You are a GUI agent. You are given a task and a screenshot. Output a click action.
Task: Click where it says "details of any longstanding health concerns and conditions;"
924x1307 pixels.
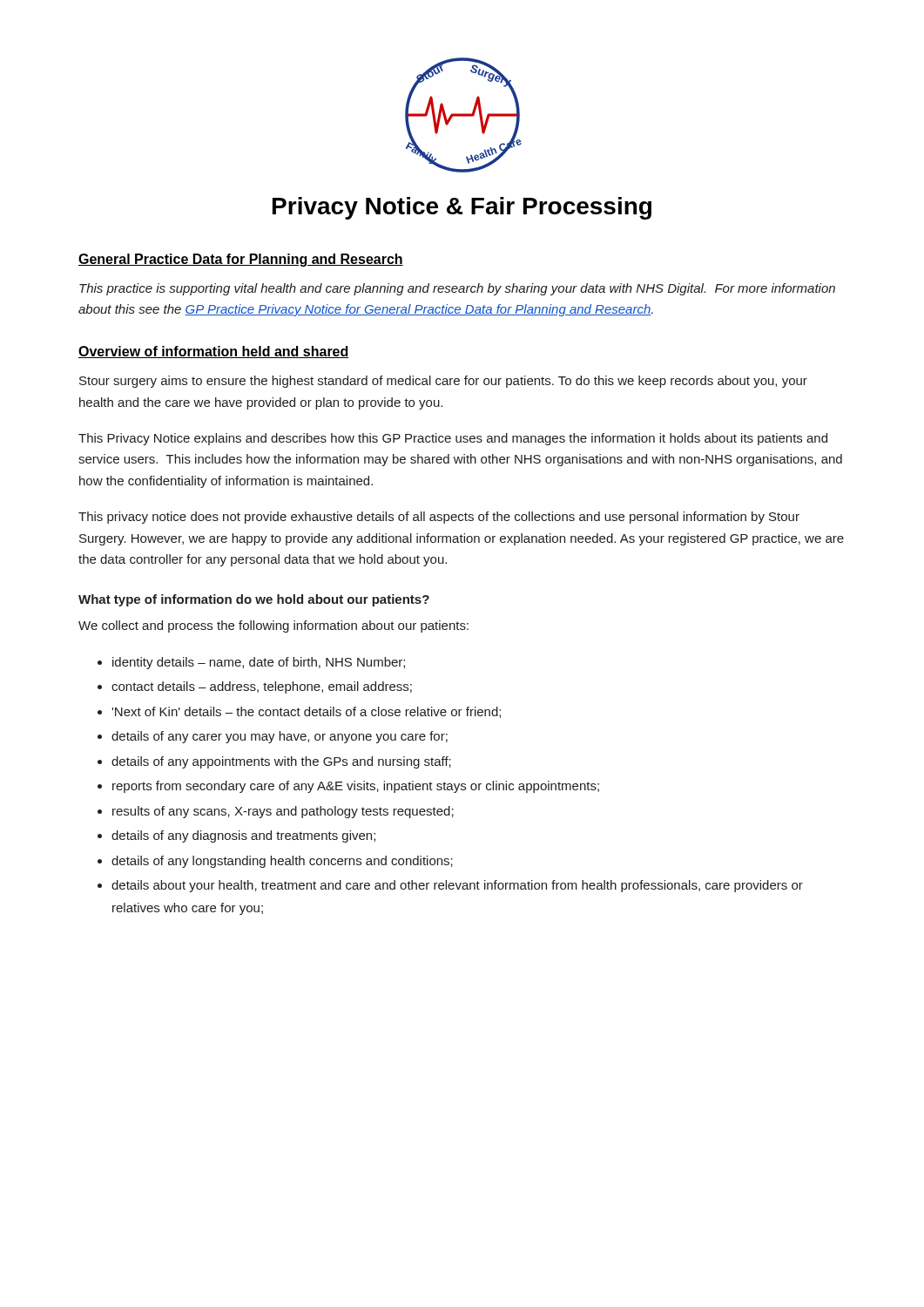282,860
